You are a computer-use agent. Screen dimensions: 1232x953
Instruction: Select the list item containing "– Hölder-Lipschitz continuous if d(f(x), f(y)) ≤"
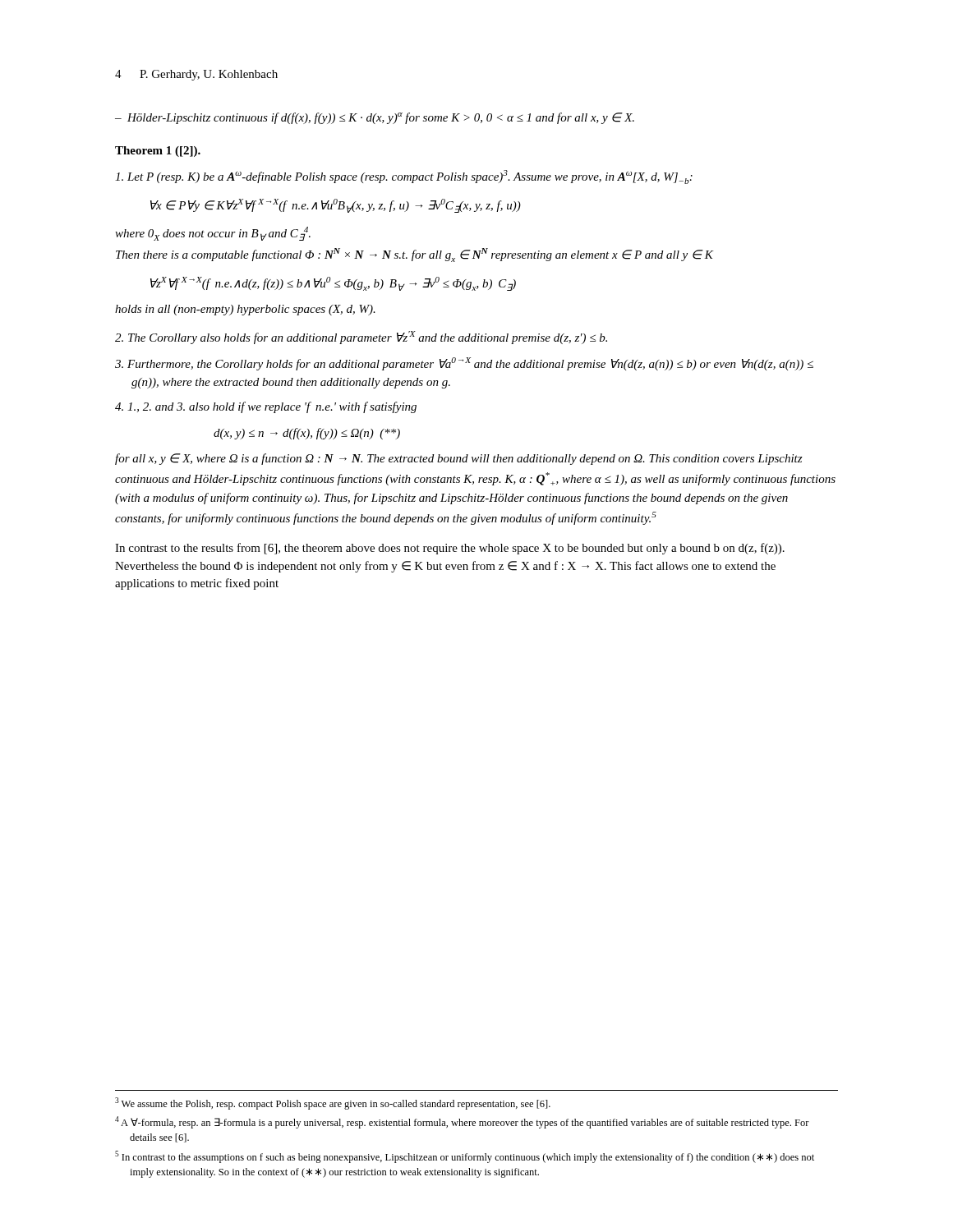click(x=375, y=116)
